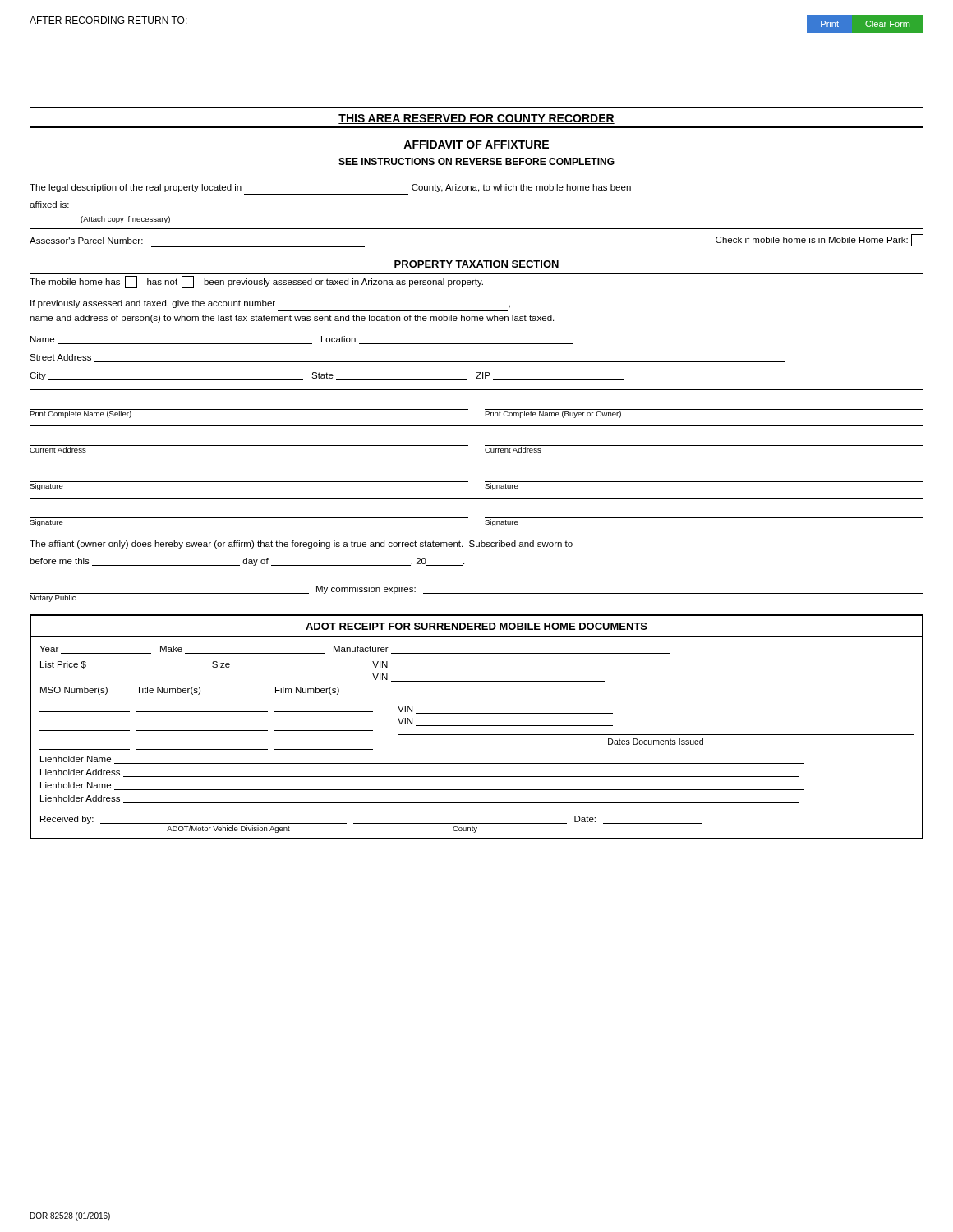The height and width of the screenshot is (1232, 953).
Task: Select the text block that reads "The legal description"
Action: (x=330, y=187)
